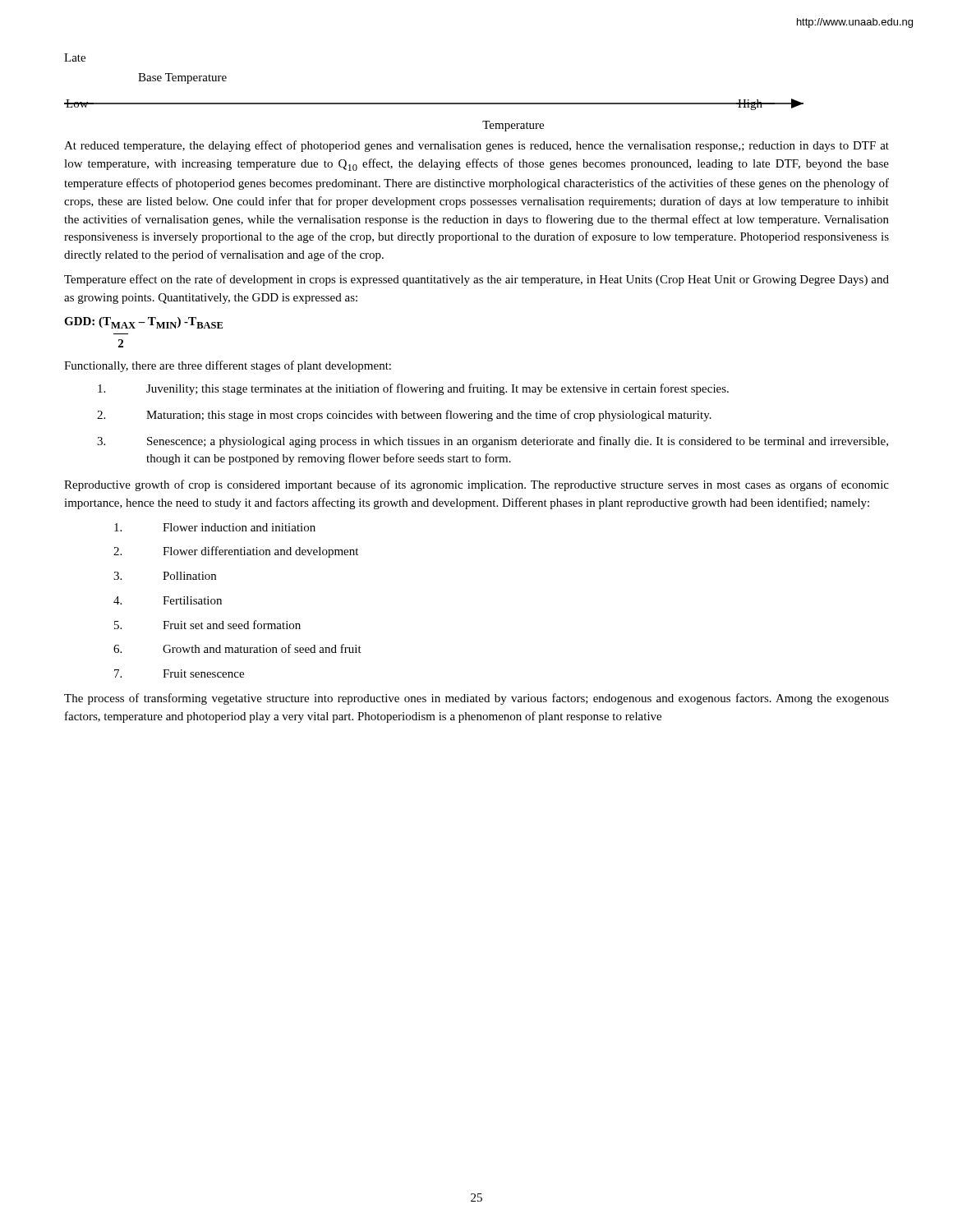This screenshot has height=1232, width=953.
Task: Find the block on this page that starts "Juvenility; this stage terminates at"
Action: 476,389
